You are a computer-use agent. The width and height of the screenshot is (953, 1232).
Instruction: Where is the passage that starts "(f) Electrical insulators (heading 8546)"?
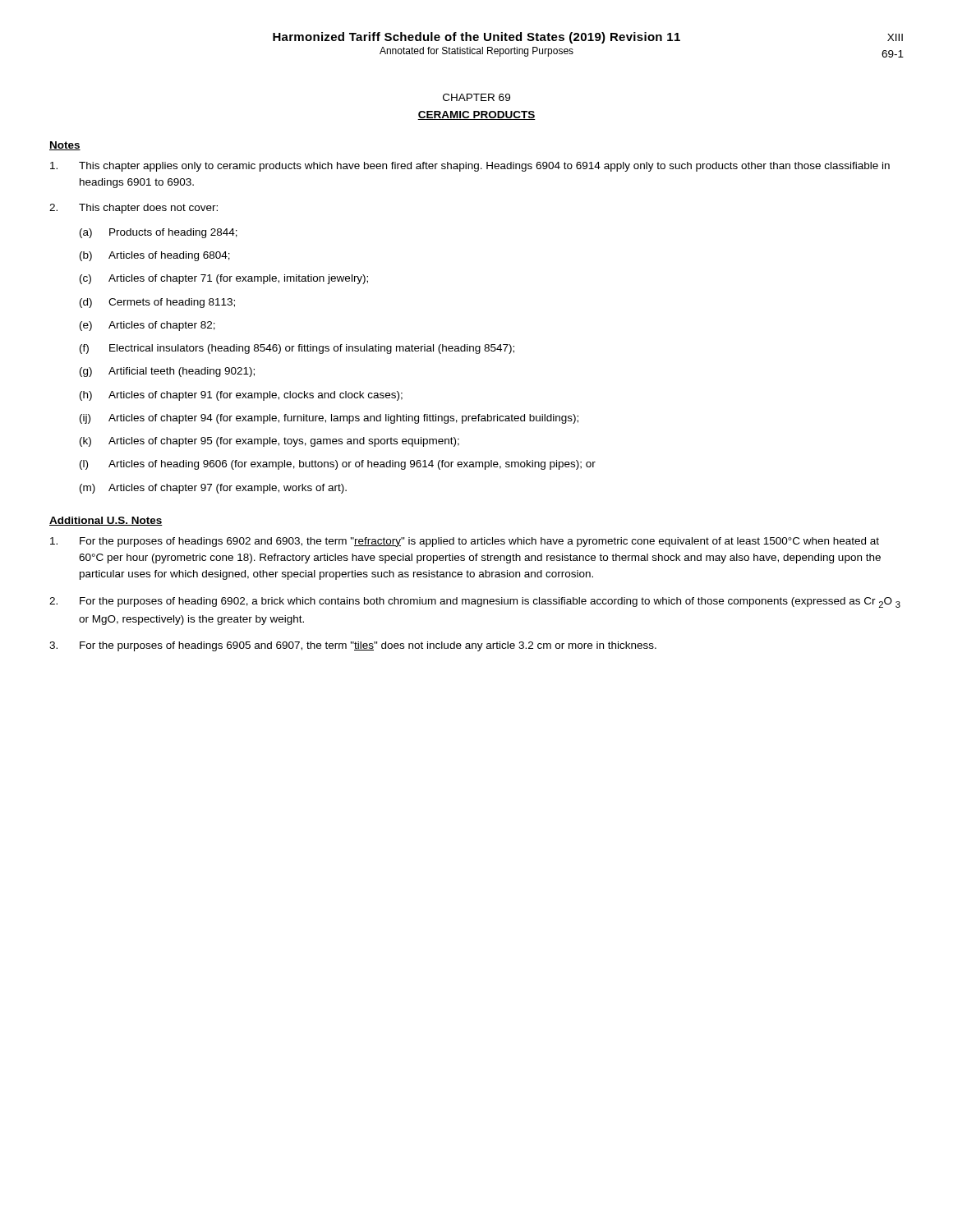tap(491, 348)
